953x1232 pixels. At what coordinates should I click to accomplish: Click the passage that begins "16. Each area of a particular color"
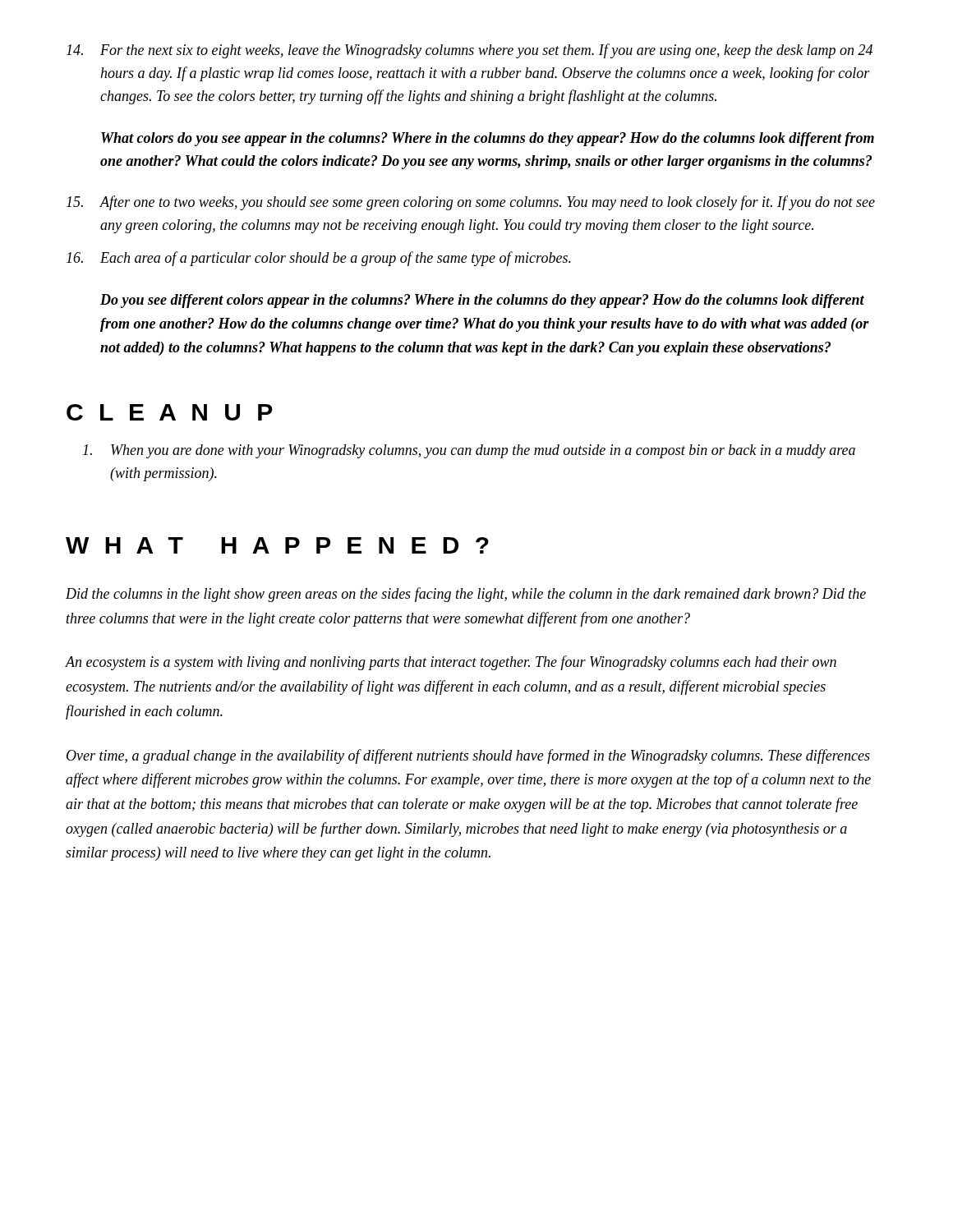(319, 259)
